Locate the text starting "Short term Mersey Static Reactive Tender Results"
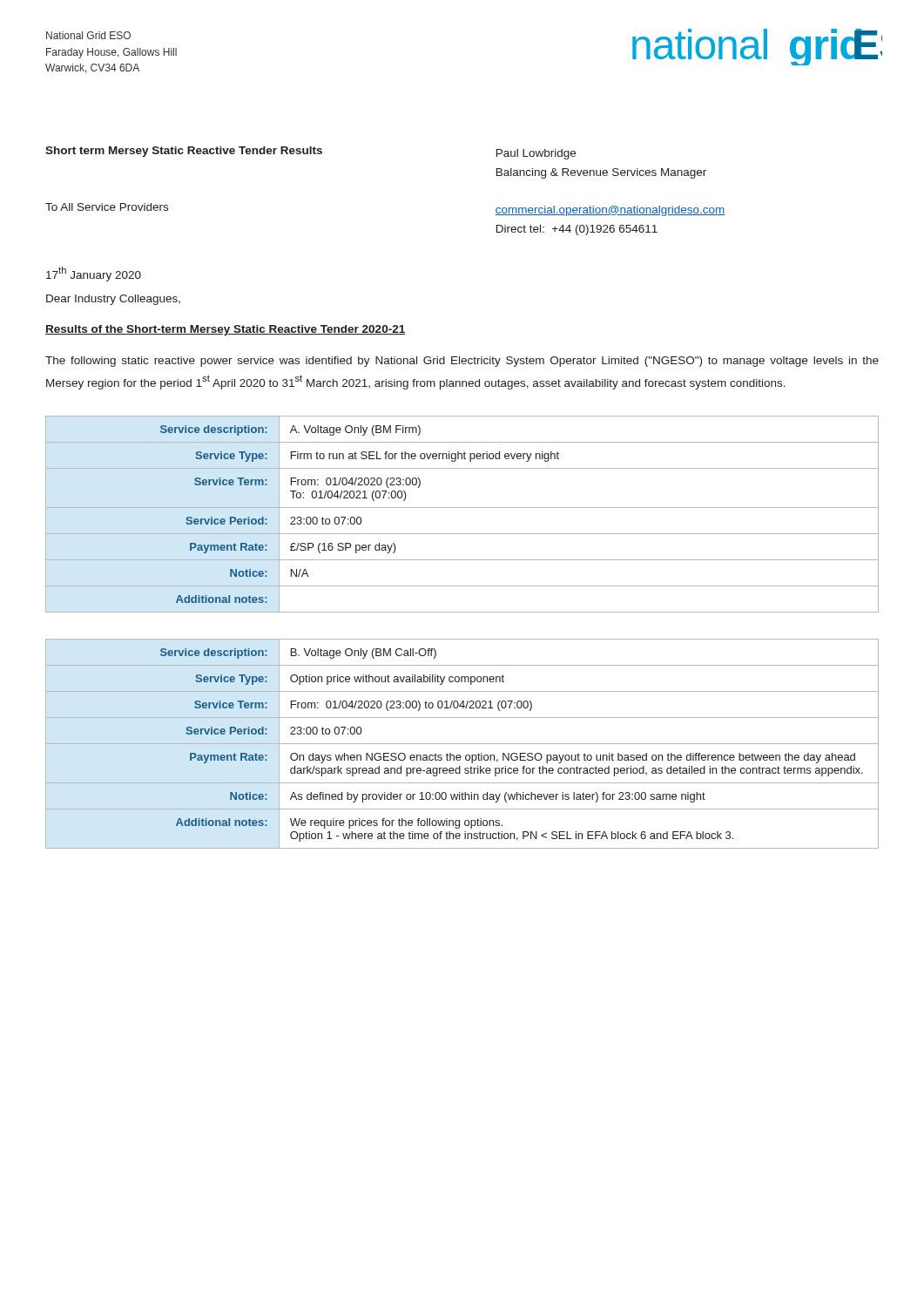The width and height of the screenshot is (924, 1307). pos(184,150)
